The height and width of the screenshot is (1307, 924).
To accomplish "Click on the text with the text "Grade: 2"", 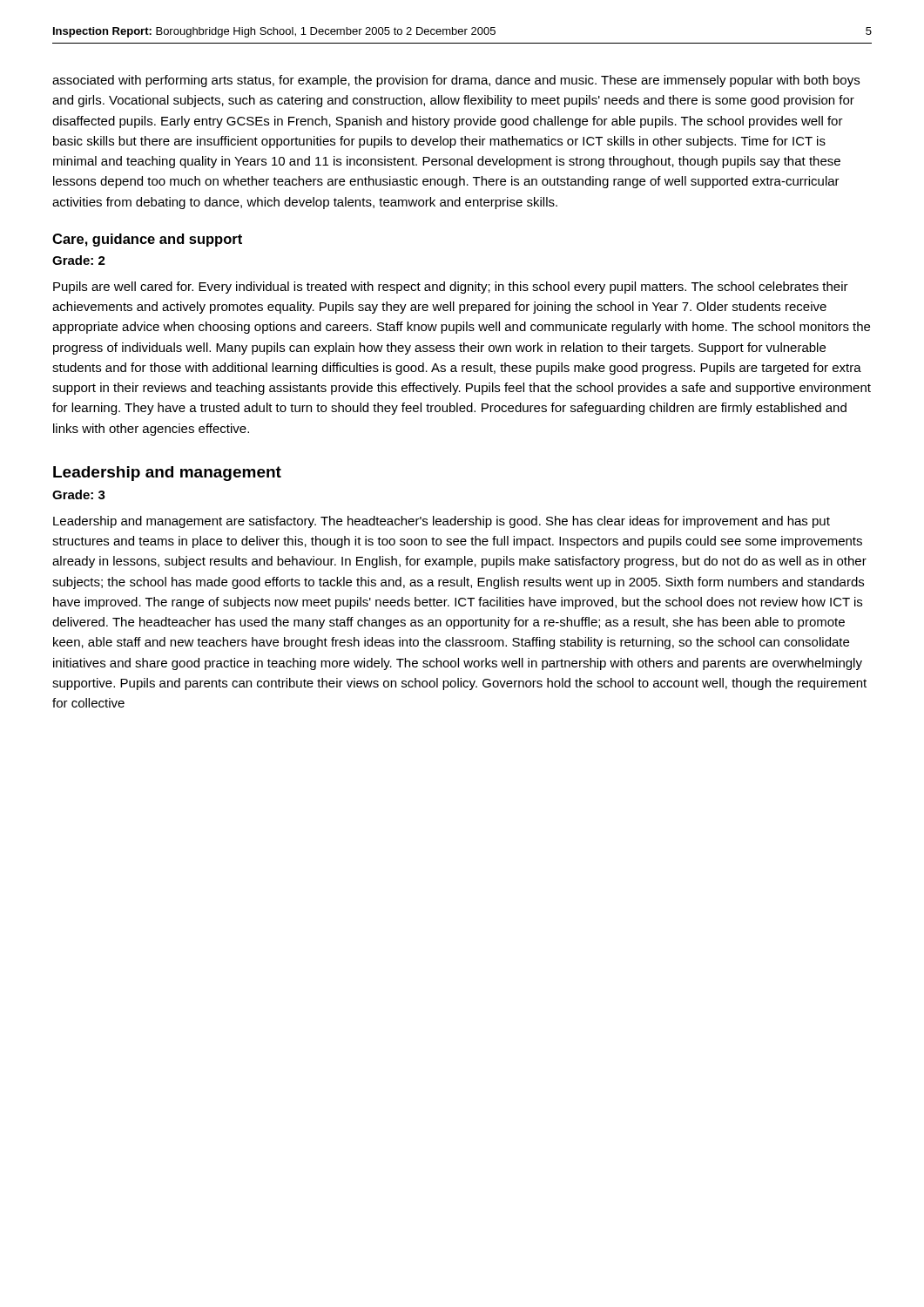I will pos(79,260).
